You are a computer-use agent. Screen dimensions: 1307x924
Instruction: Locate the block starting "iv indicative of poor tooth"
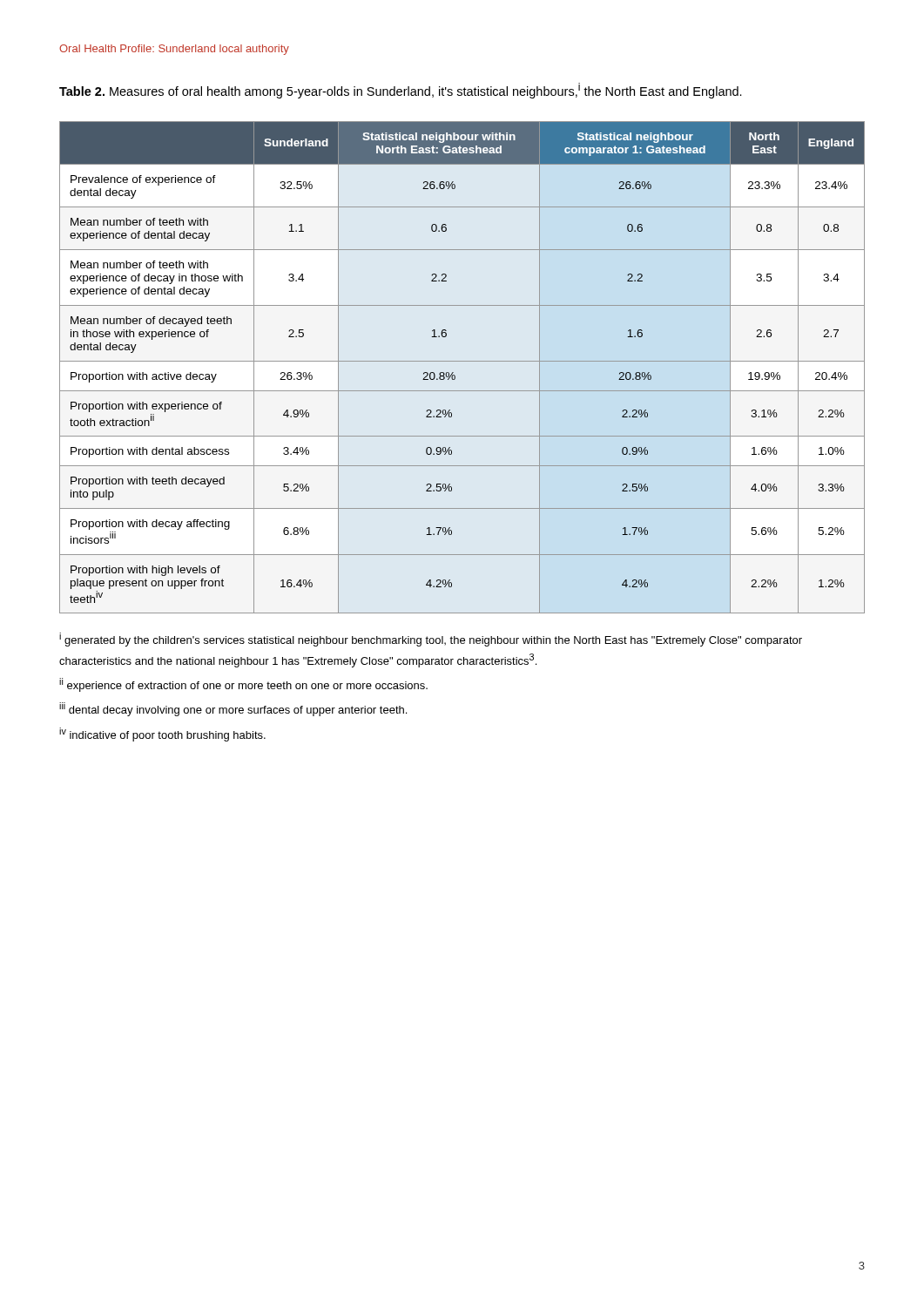(x=163, y=733)
